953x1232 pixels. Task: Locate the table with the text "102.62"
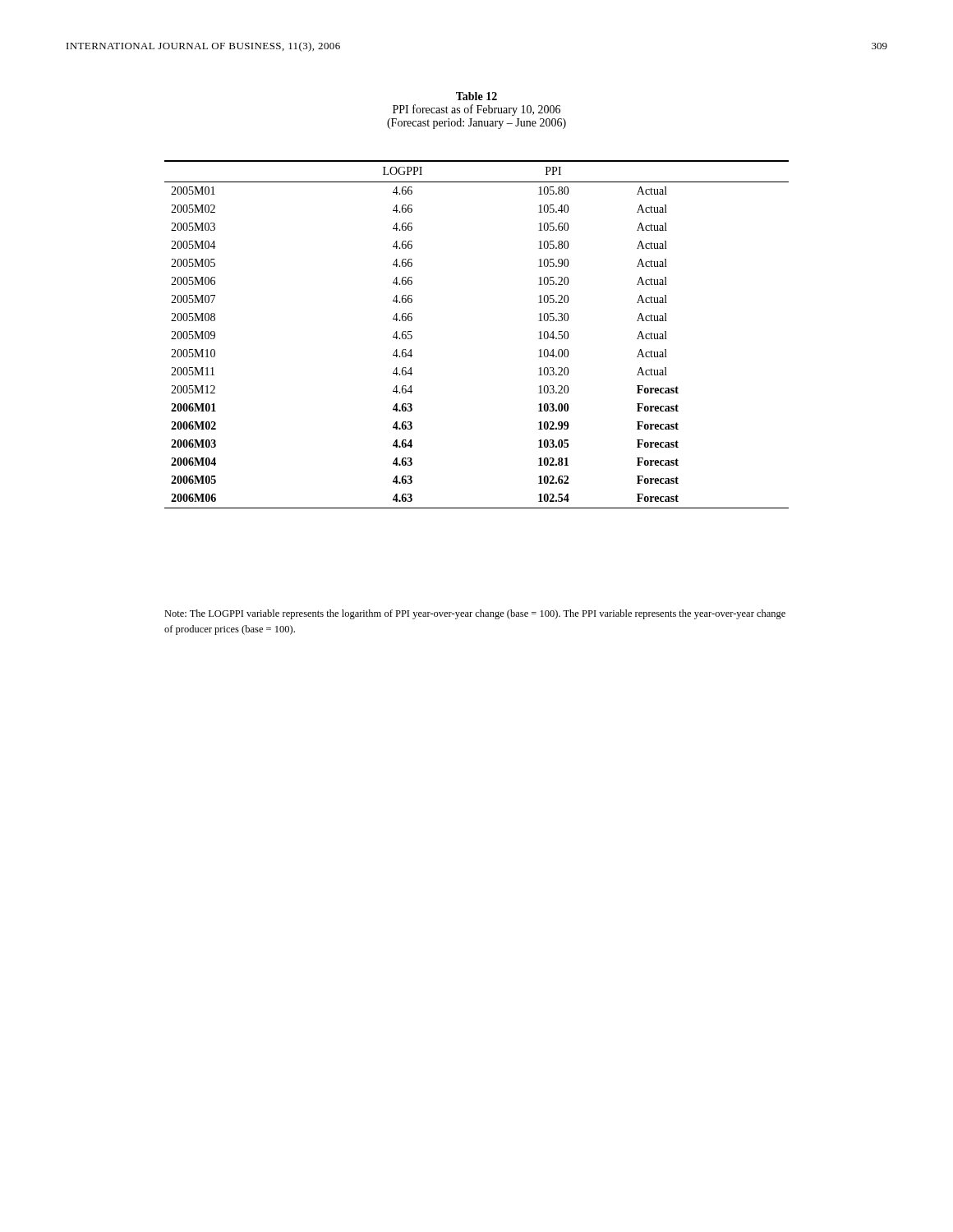point(476,334)
